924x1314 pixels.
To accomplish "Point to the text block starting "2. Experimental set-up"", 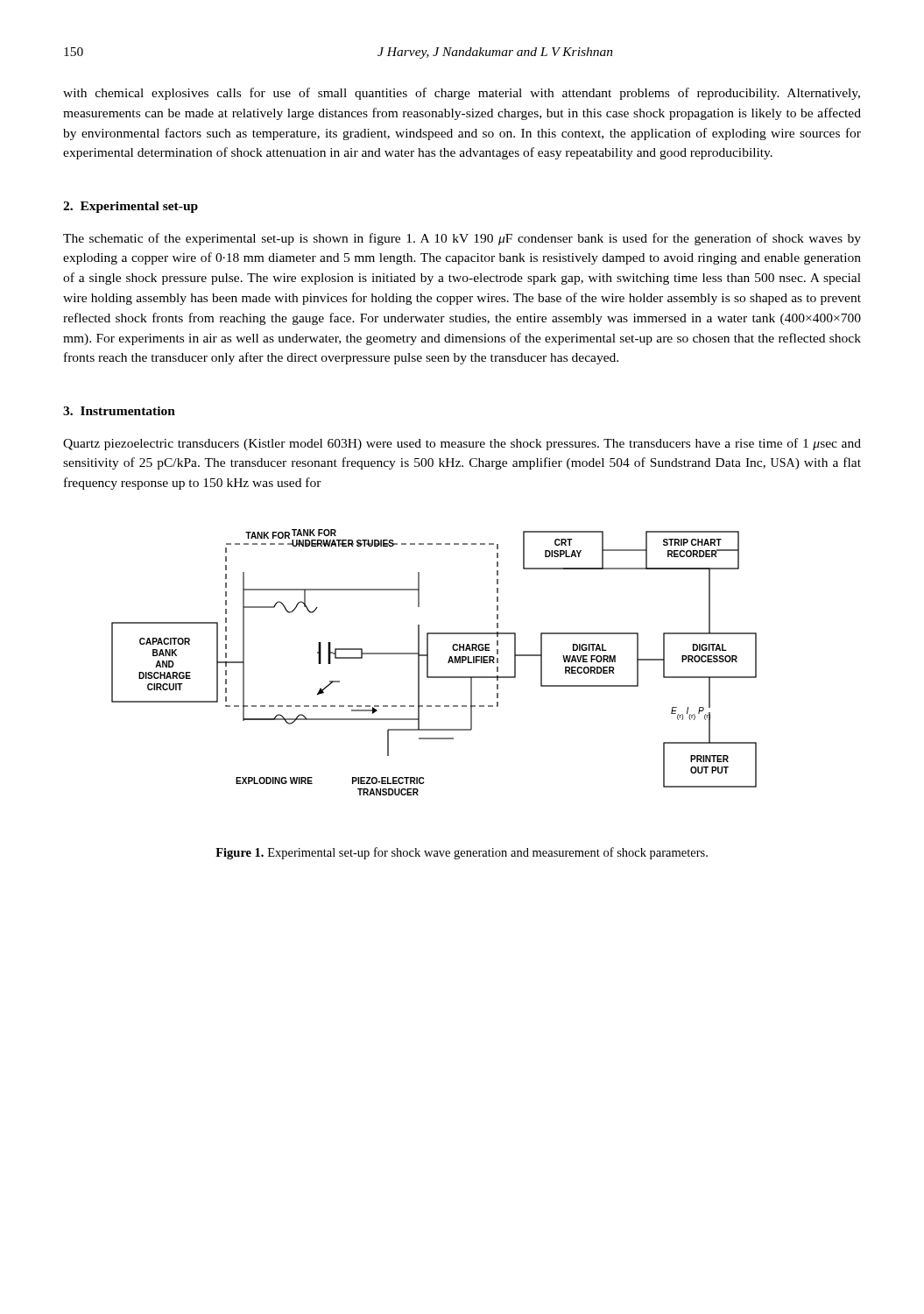I will click(x=131, y=206).
